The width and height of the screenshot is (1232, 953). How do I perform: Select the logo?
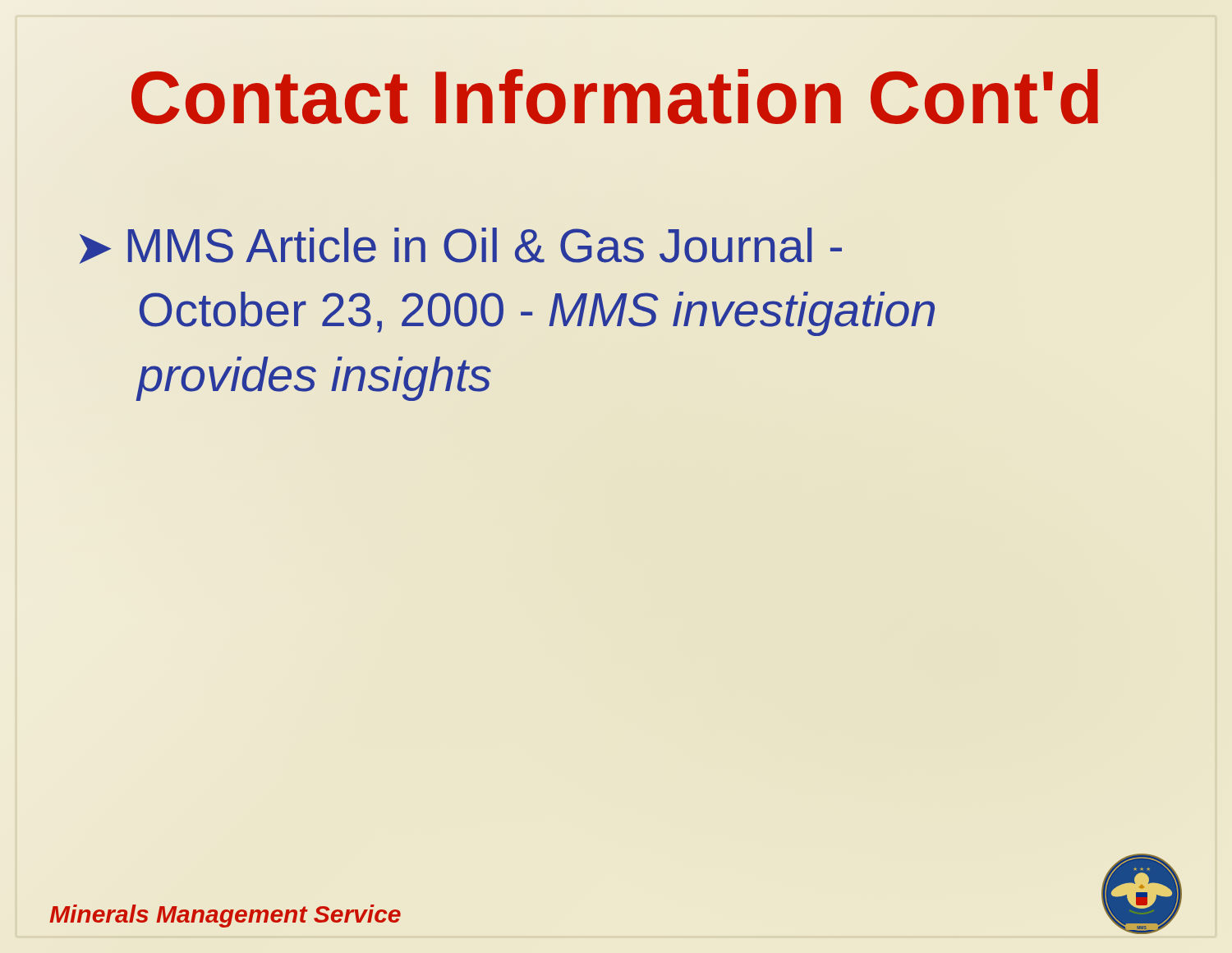point(1142,894)
